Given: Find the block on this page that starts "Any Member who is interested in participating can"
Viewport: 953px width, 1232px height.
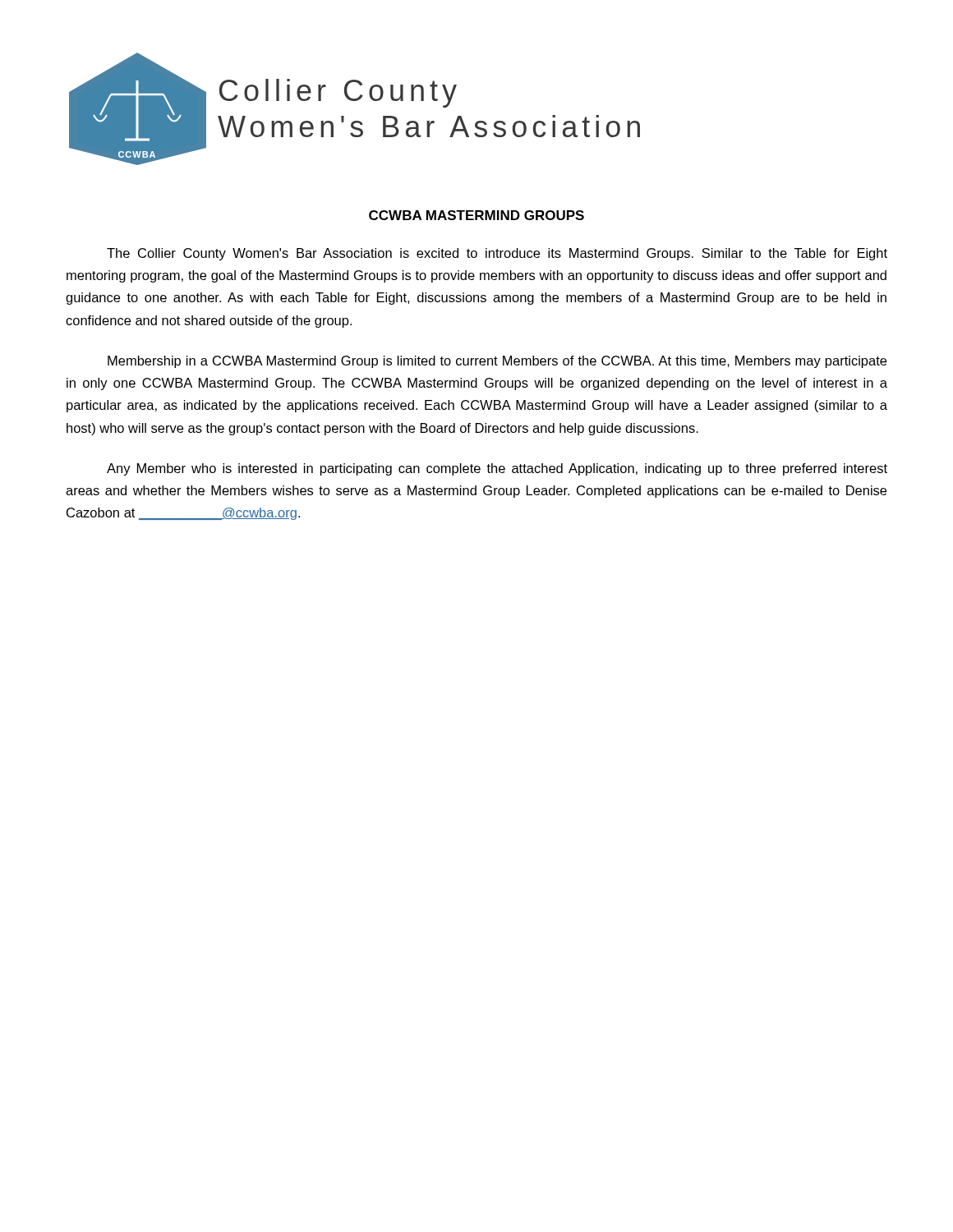Looking at the screenshot, I should pyautogui.click(x=476, y=490).
